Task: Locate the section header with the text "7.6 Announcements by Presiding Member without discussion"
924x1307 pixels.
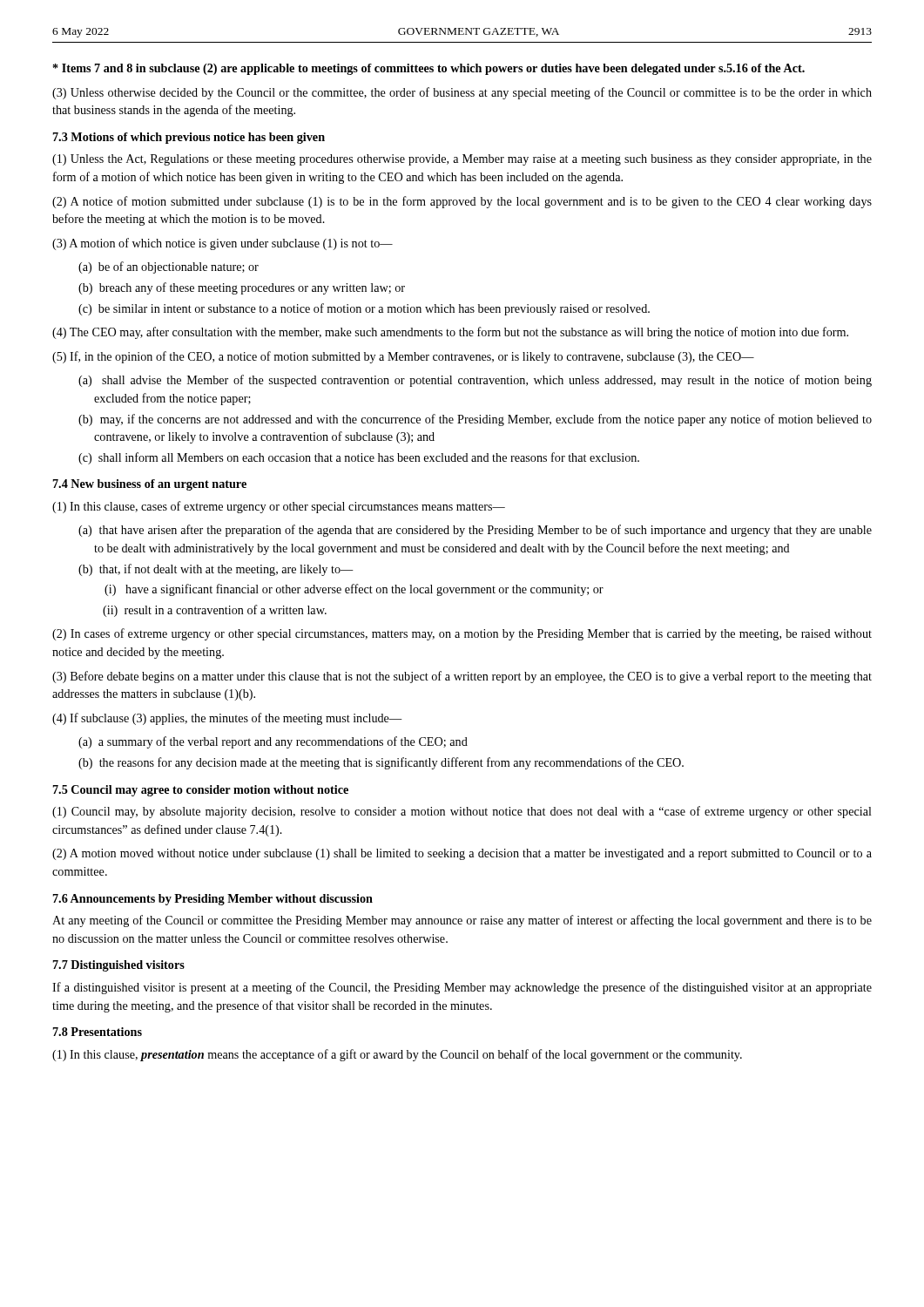Action: tap(213, 898)
